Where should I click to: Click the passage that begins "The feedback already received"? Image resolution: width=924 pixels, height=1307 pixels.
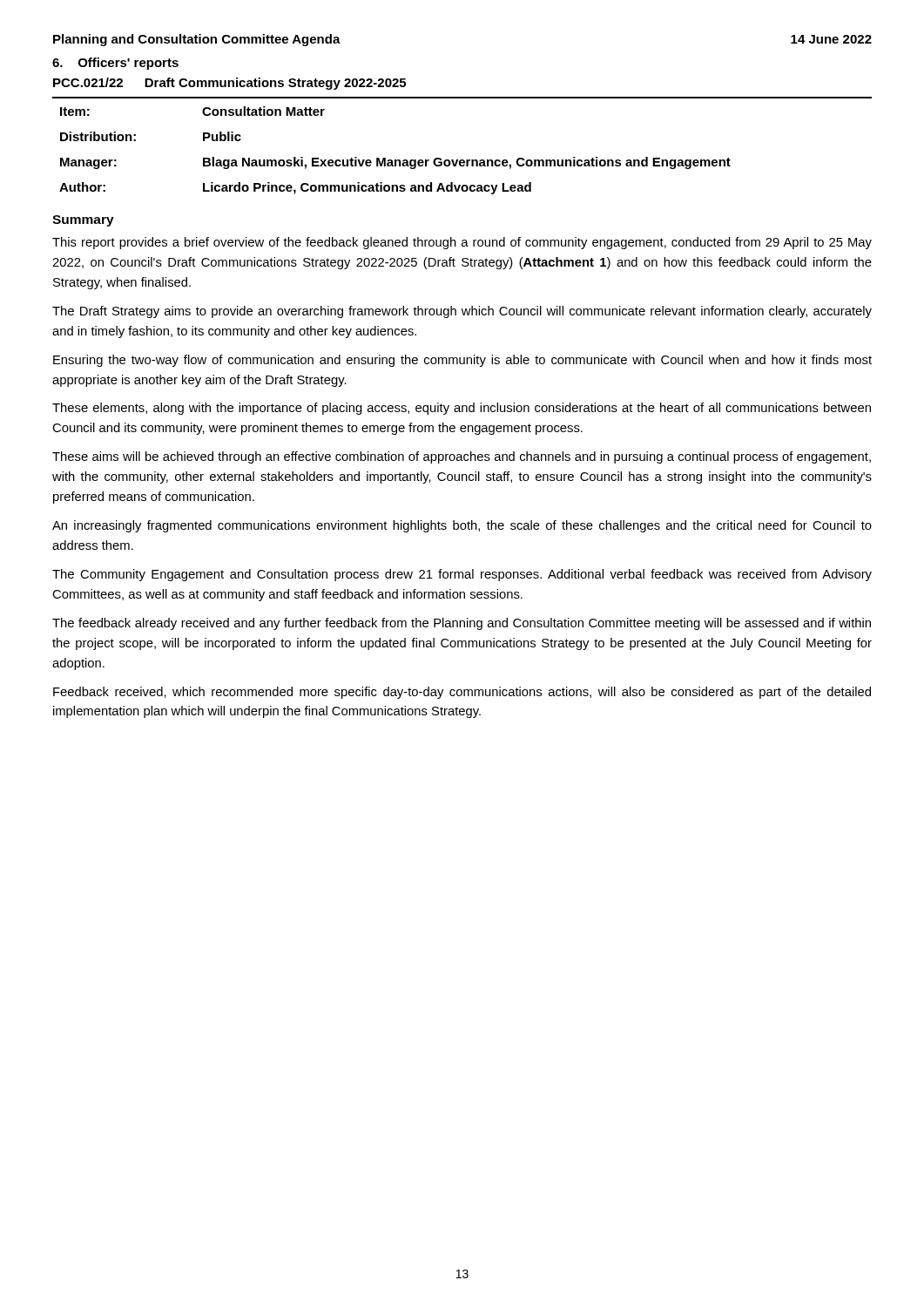pyautogui.click(x=462, y=643)
